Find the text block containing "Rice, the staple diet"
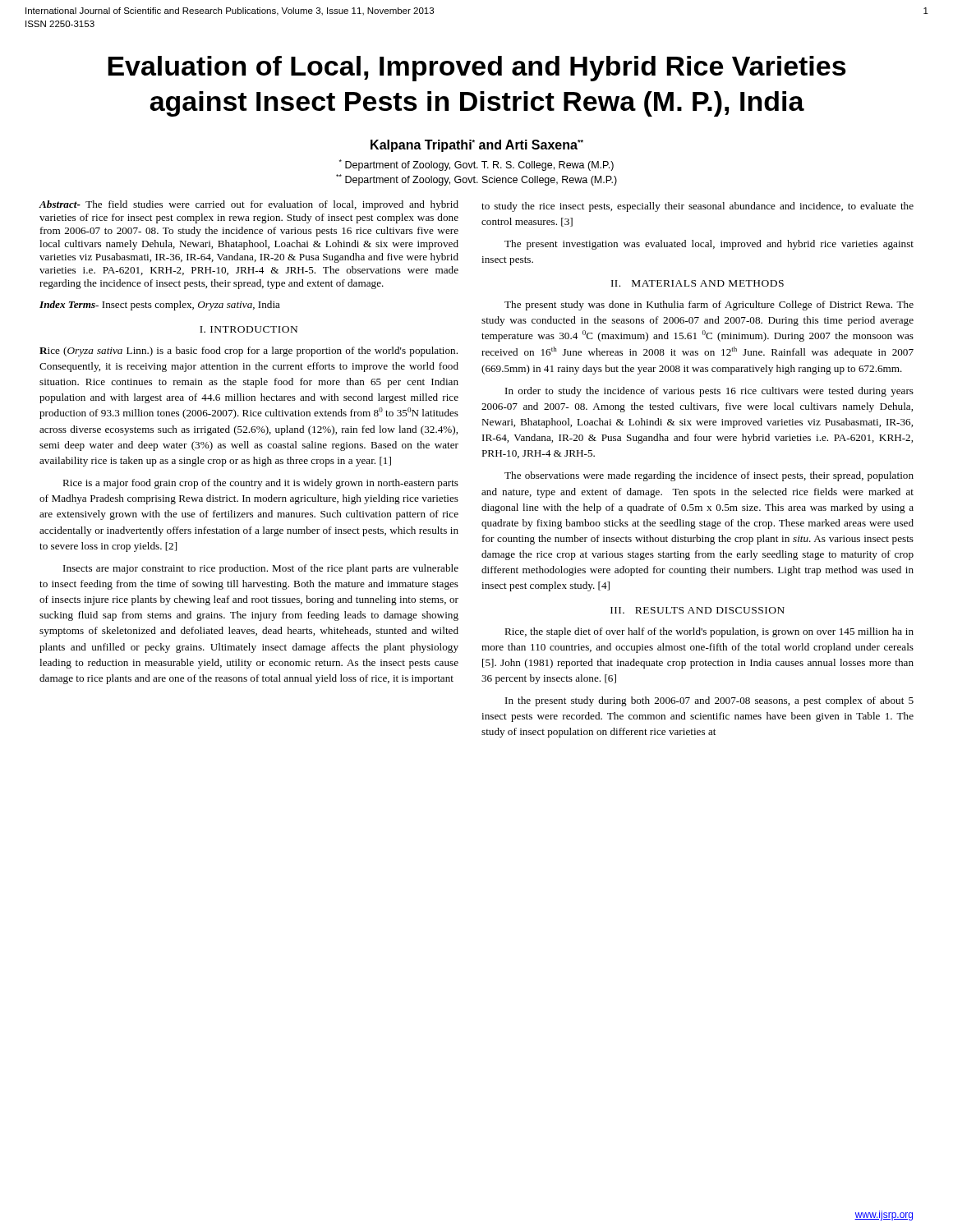 pyautogui.click(x=698, y=654)
